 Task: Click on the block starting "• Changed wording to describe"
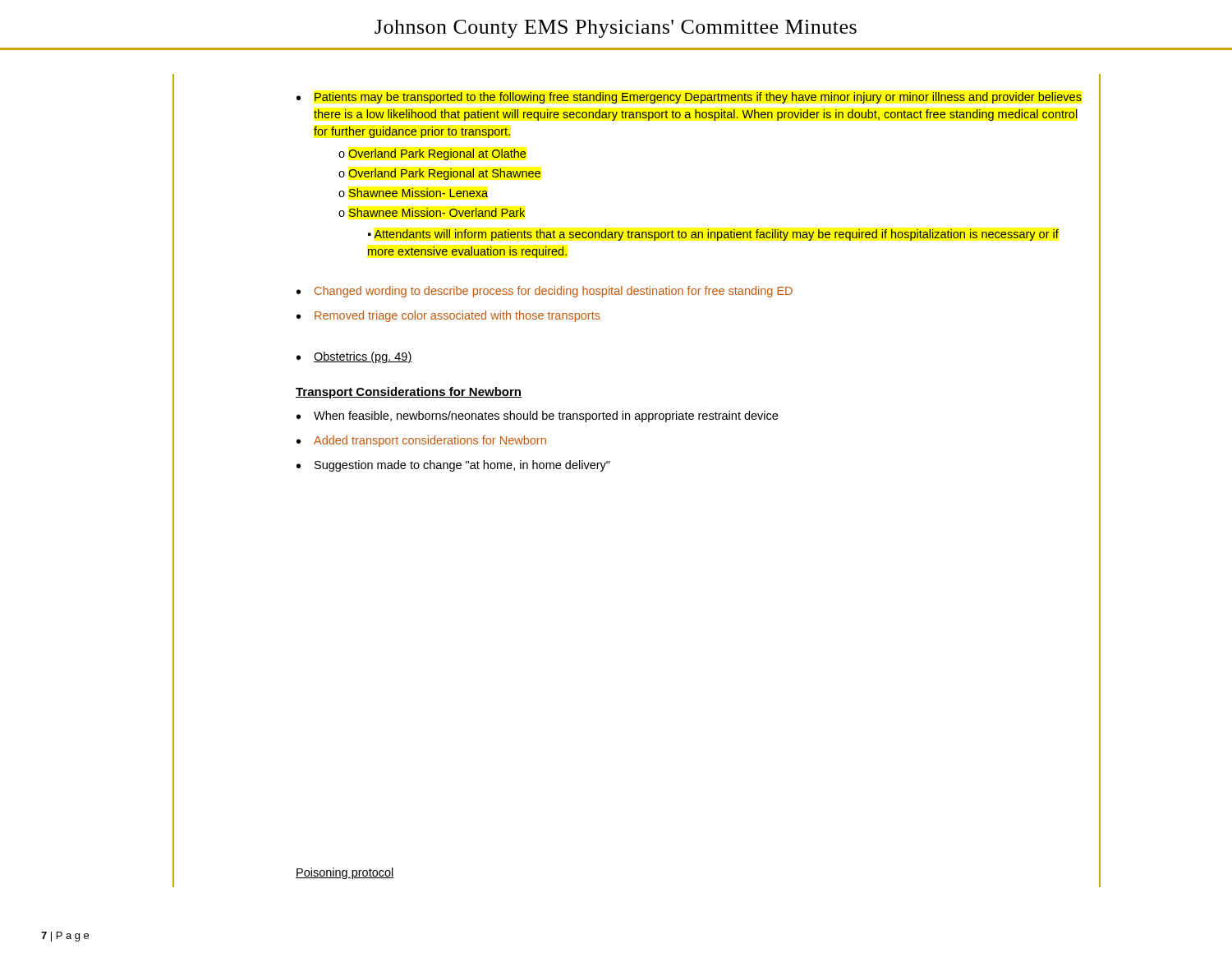tap(690, 292)
